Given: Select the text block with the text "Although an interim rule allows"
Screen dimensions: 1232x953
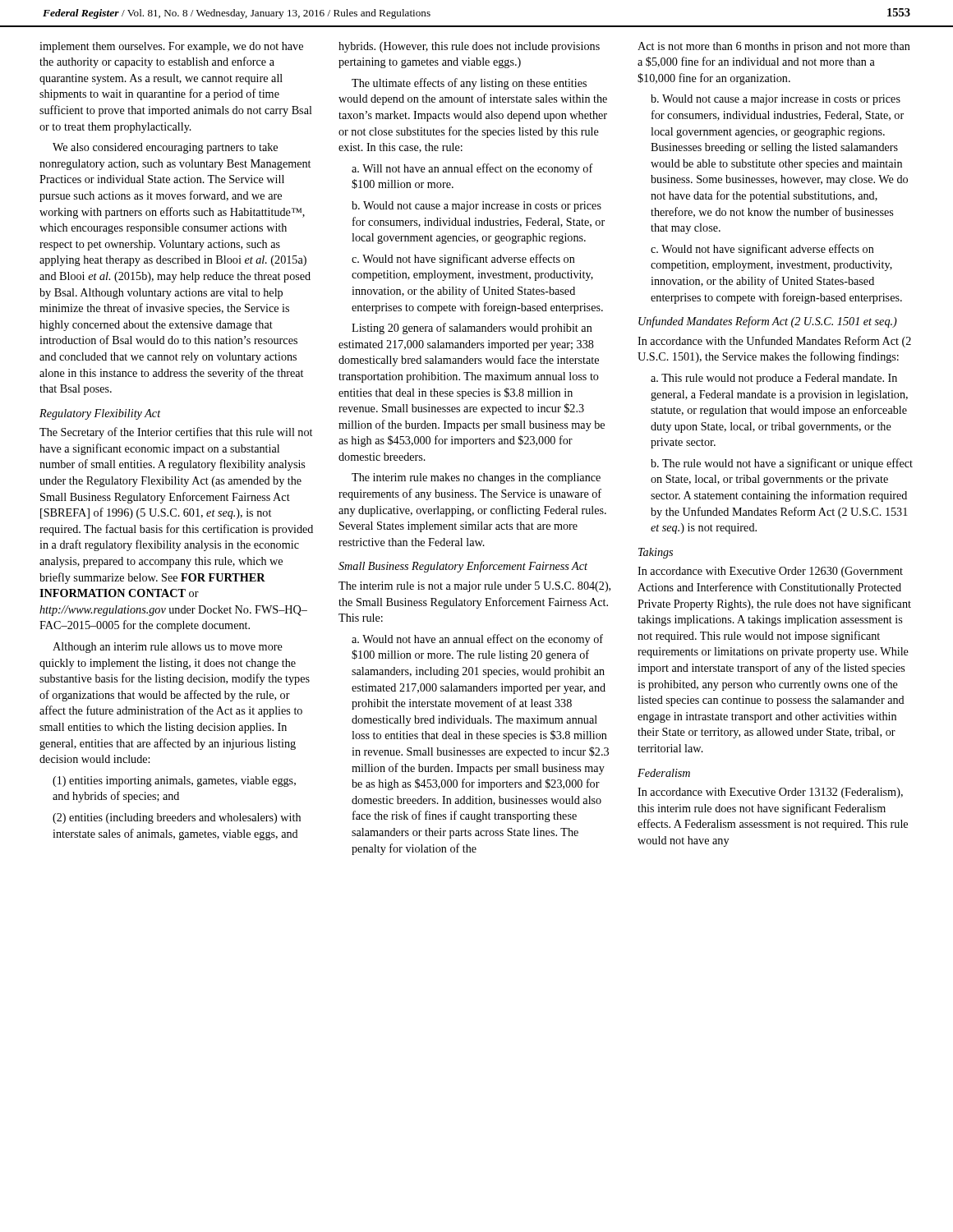Looking at the screenshot, I should click(x=177, y=703).
